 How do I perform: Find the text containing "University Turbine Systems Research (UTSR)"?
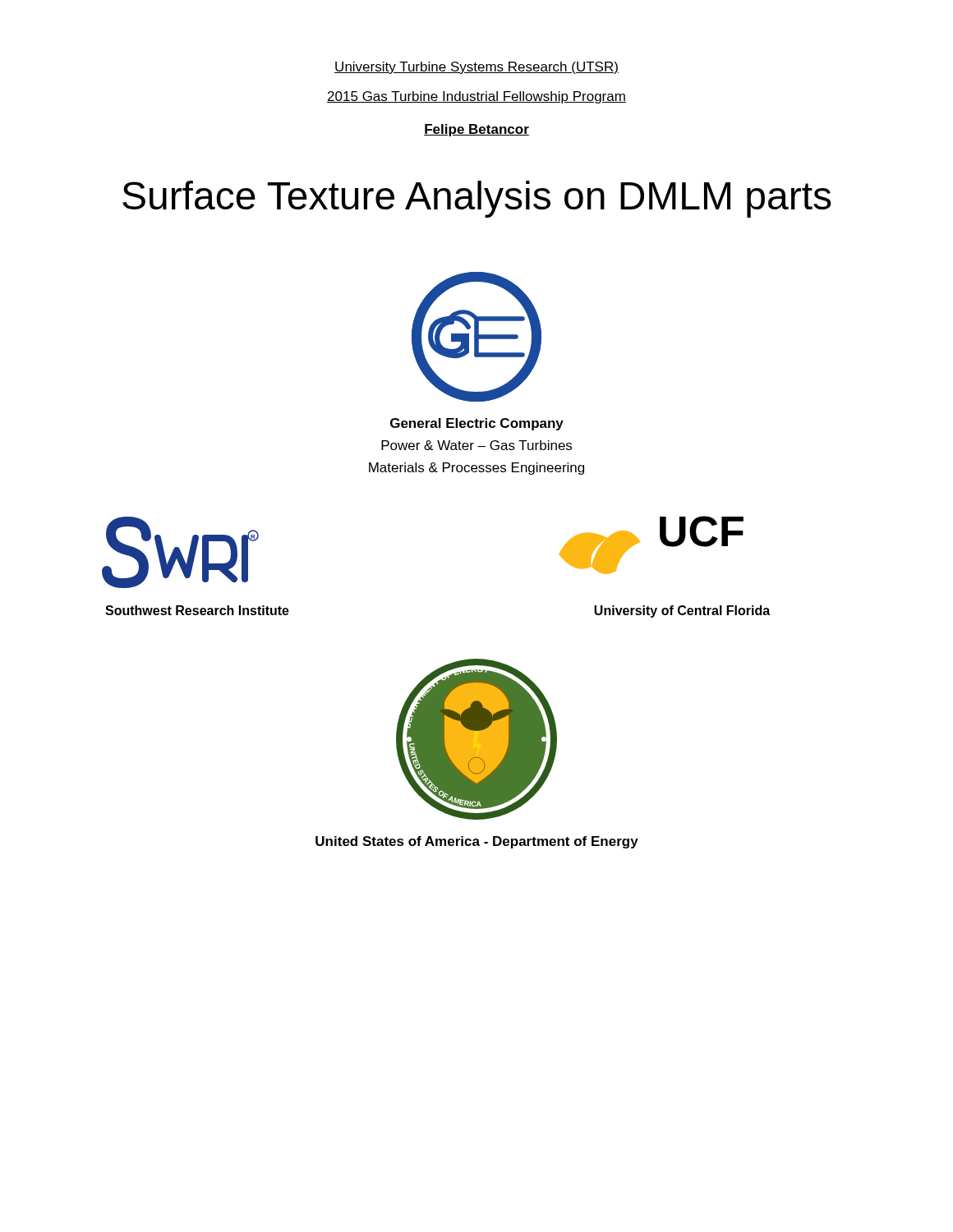[476, 67]
